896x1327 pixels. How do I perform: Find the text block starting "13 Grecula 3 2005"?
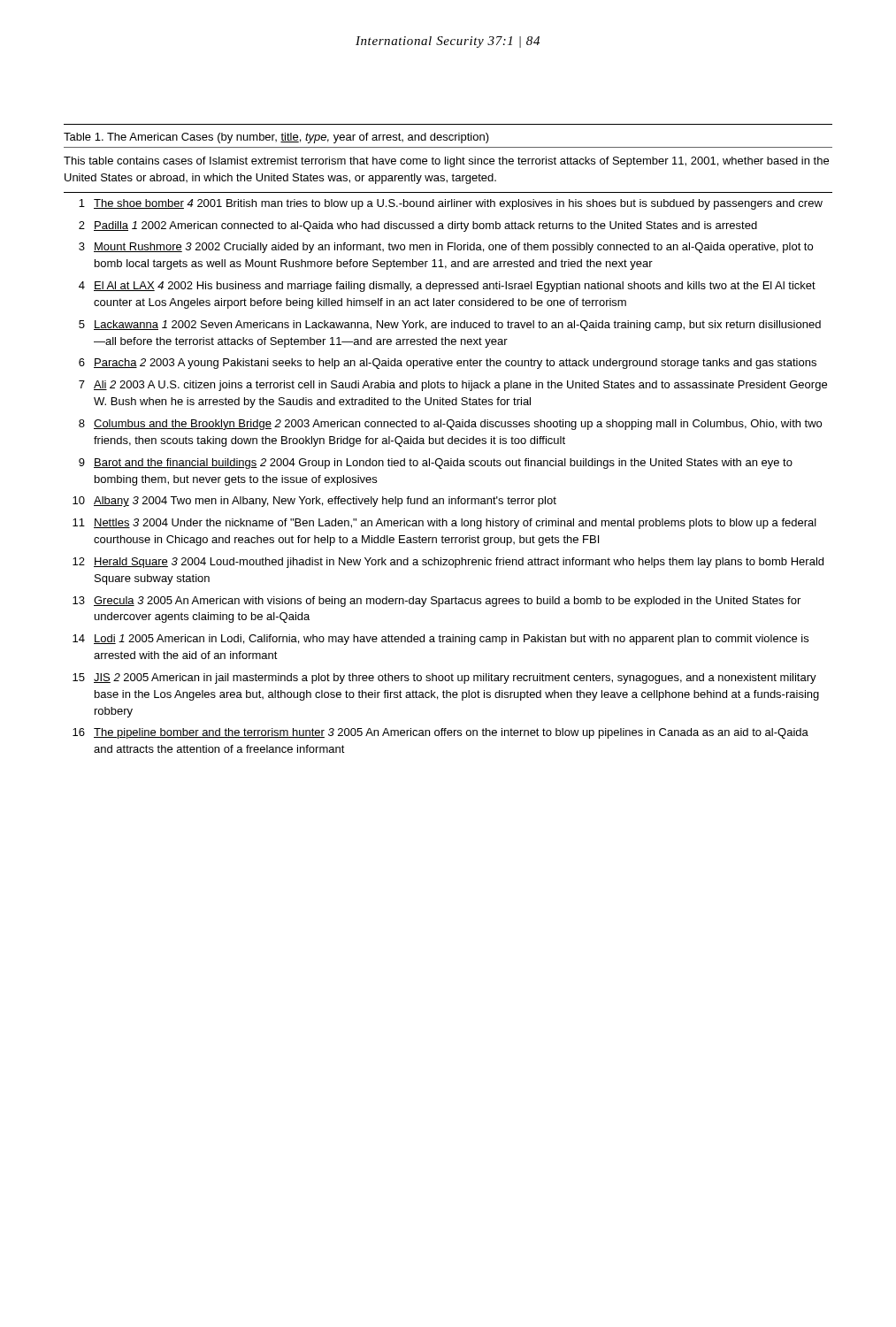point(448,609)
